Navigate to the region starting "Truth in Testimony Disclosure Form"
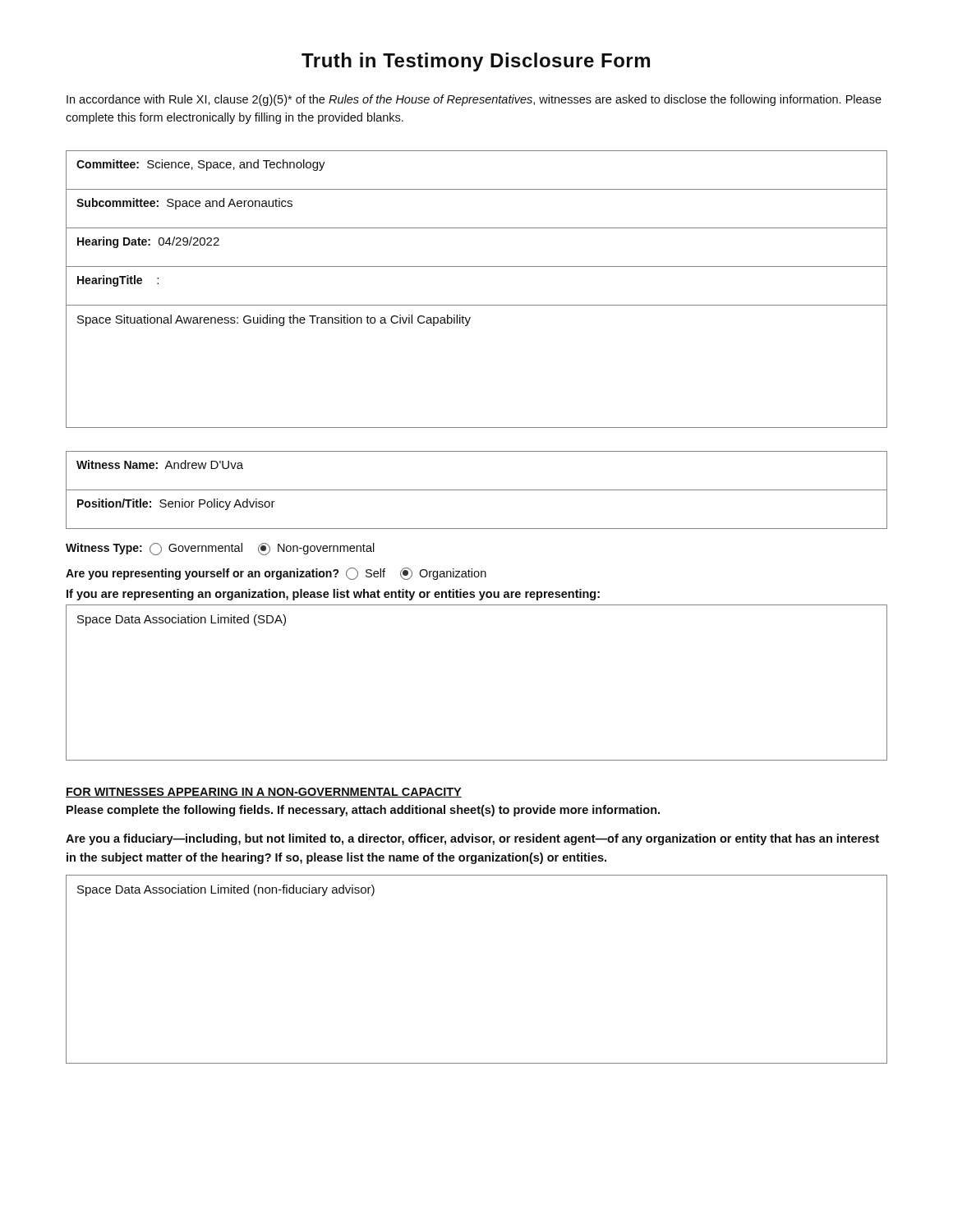This screenshot has height=1232, width=953. 476,61
